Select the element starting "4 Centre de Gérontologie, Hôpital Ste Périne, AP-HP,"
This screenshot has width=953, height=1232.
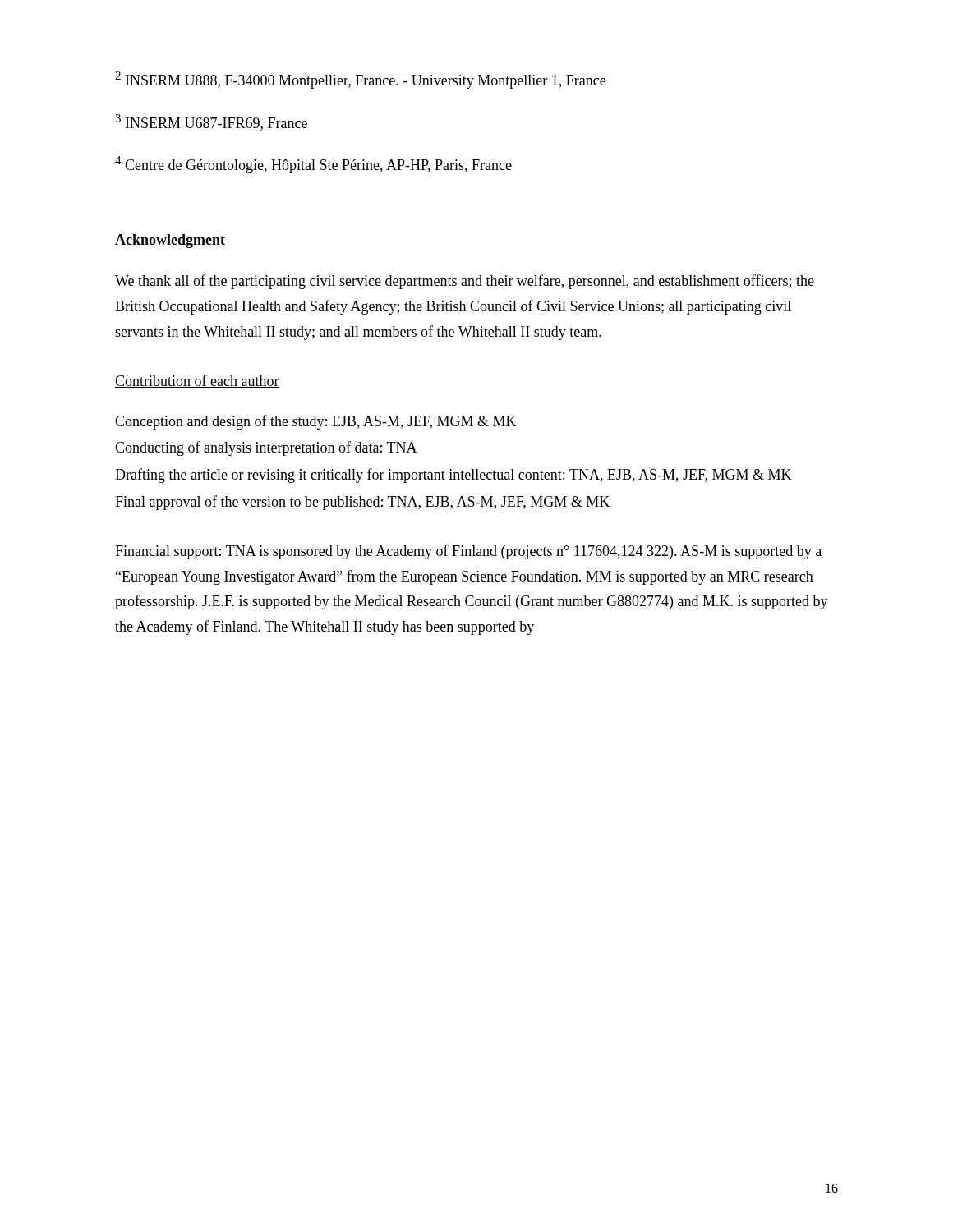click(x=313, y=164)
